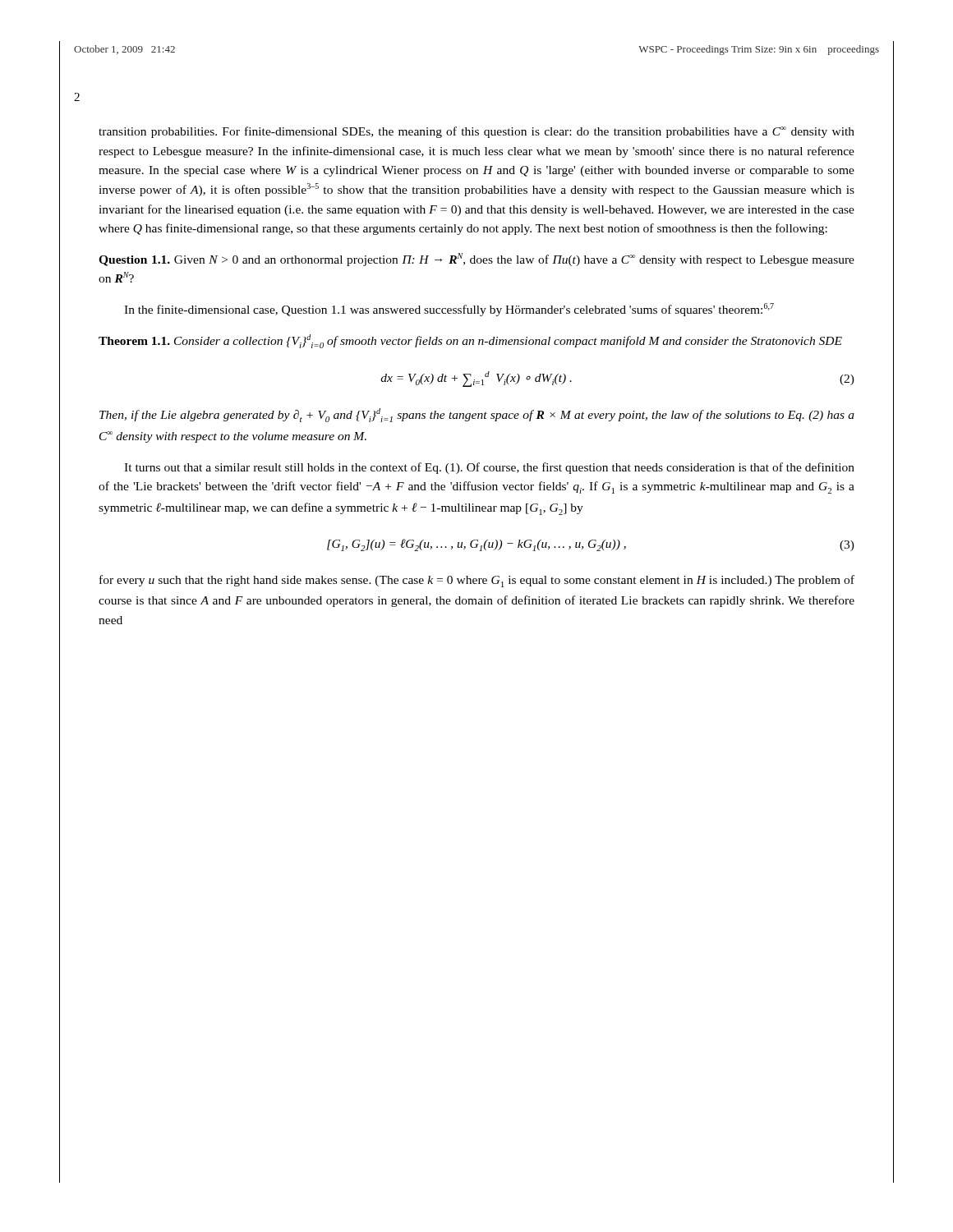Locate the formula that says "dx = V0(x) dt + ∑i=1d Vi(x) ∘"
Viewport: 953px width, 1232px height.
[467, 379]
